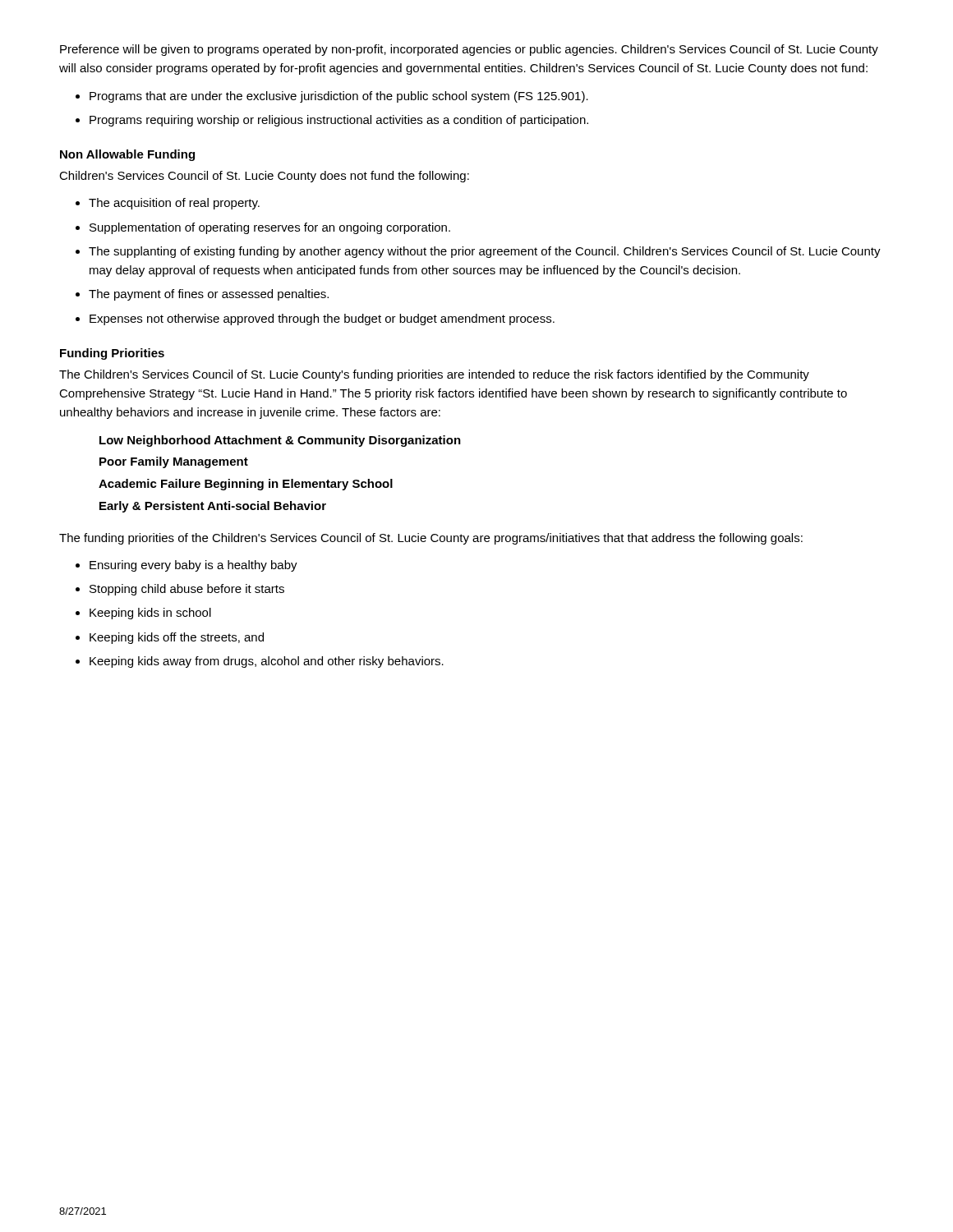The width and height of the screenshot is (953, 1232).
Task: Find the list item that reads "Programs requiring worship or"
Action: [339, 119]
